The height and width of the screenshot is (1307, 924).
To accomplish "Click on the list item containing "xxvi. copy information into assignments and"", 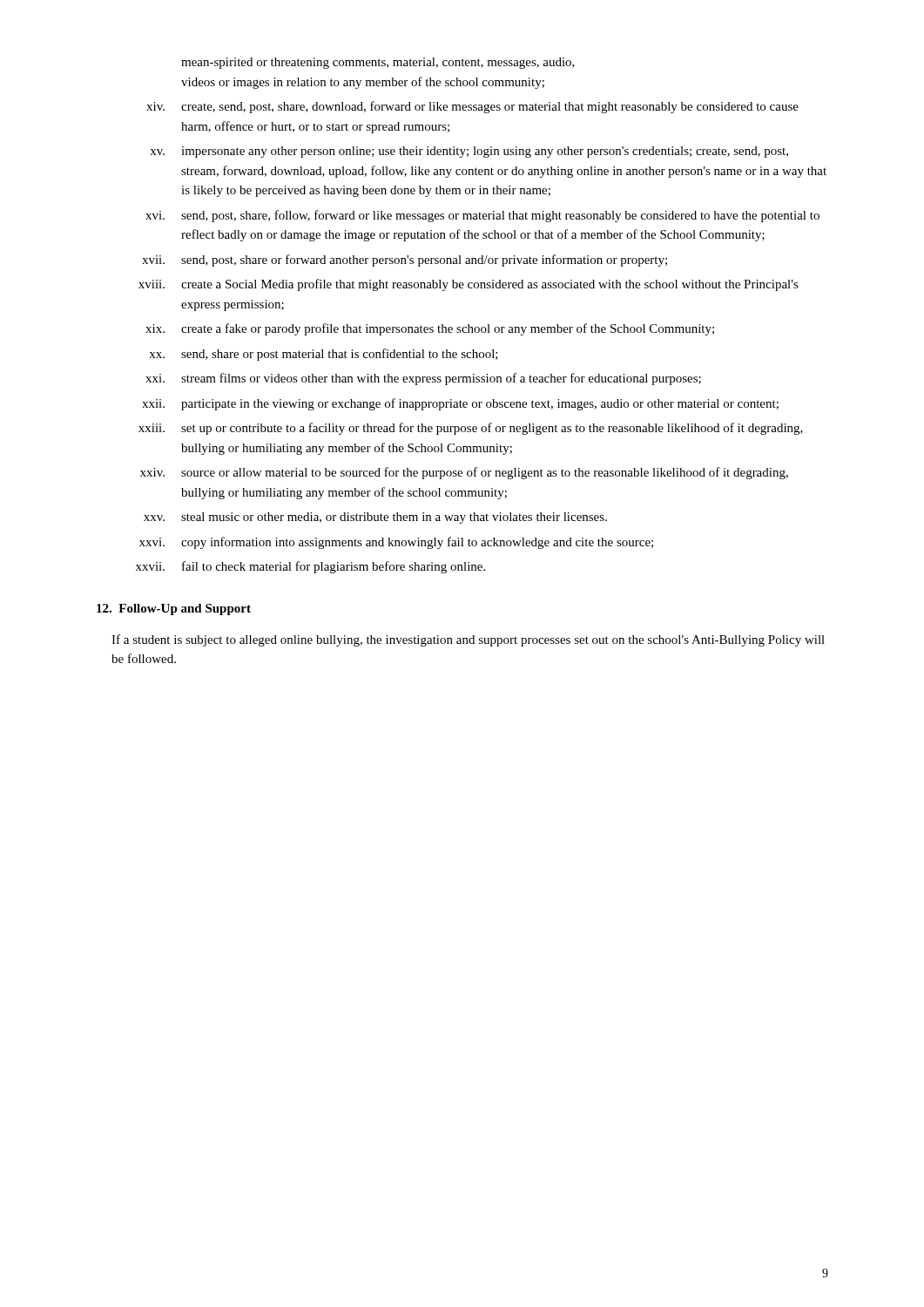I will [x=462, y=542].
